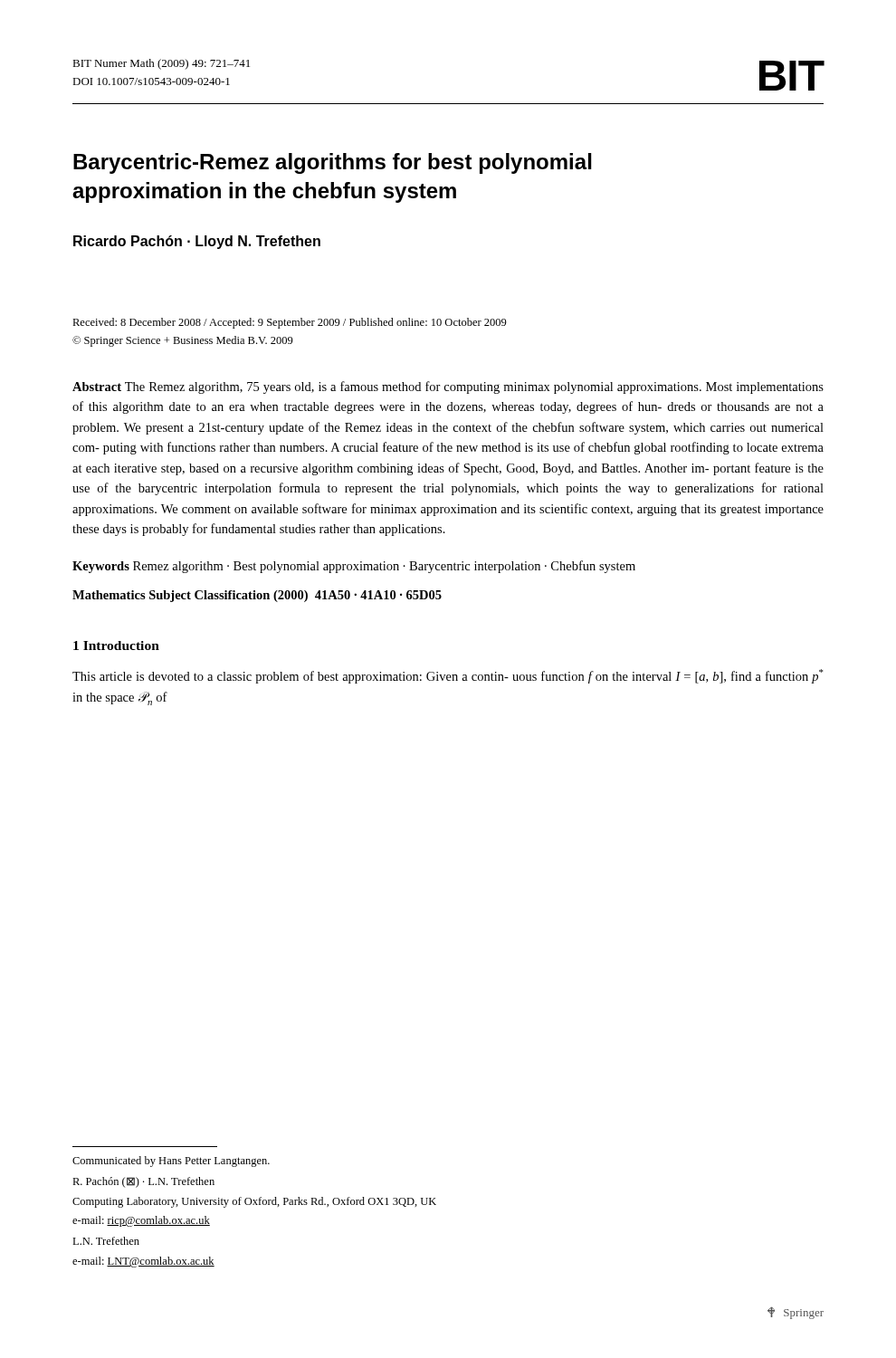Point to "Ricardo Pachón · Lloyd N. Trefethen"
This screenshot has width=896, height=1358.
(197, 241)
